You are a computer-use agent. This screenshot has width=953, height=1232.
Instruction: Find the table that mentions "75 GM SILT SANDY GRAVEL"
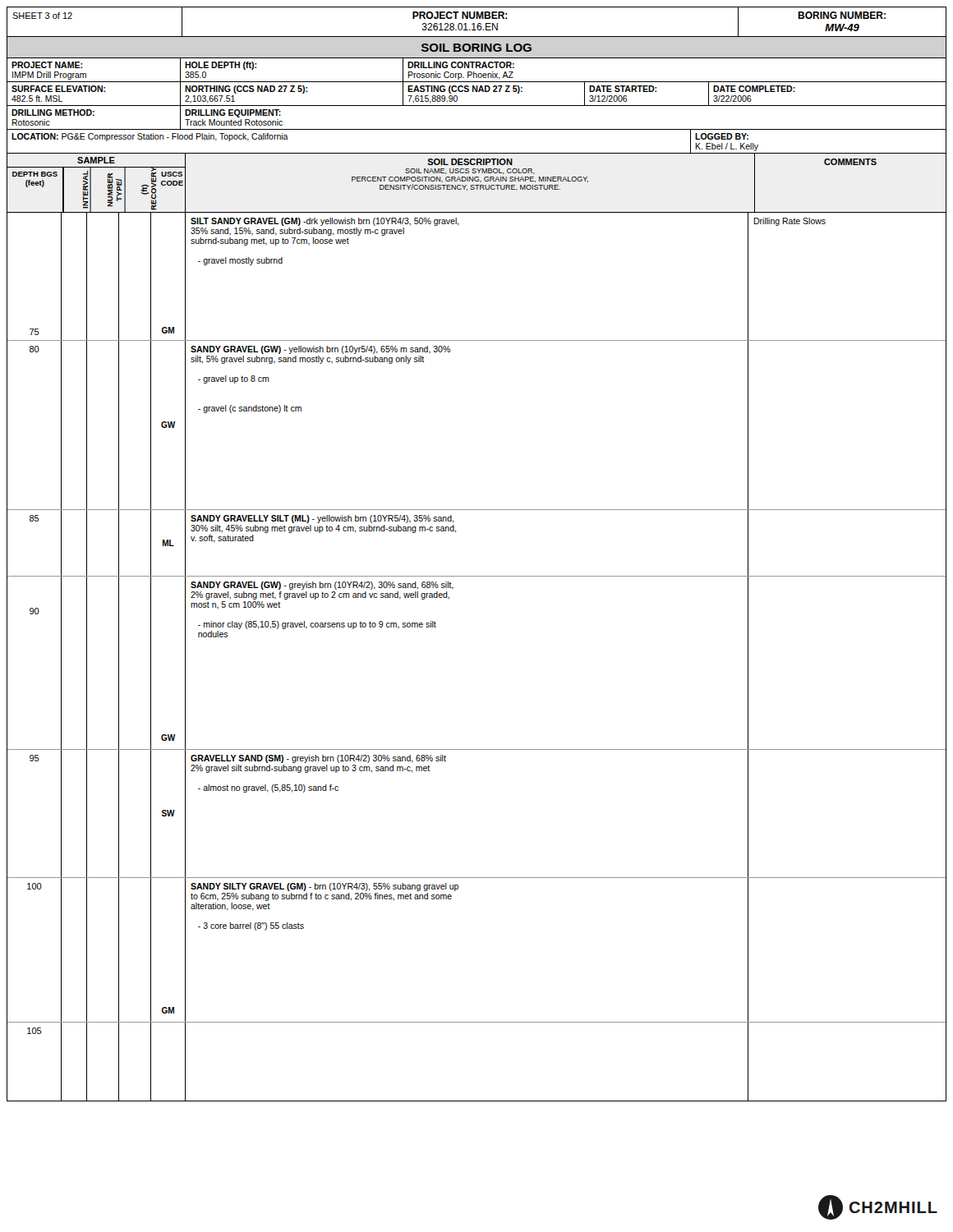coord(476,657)
